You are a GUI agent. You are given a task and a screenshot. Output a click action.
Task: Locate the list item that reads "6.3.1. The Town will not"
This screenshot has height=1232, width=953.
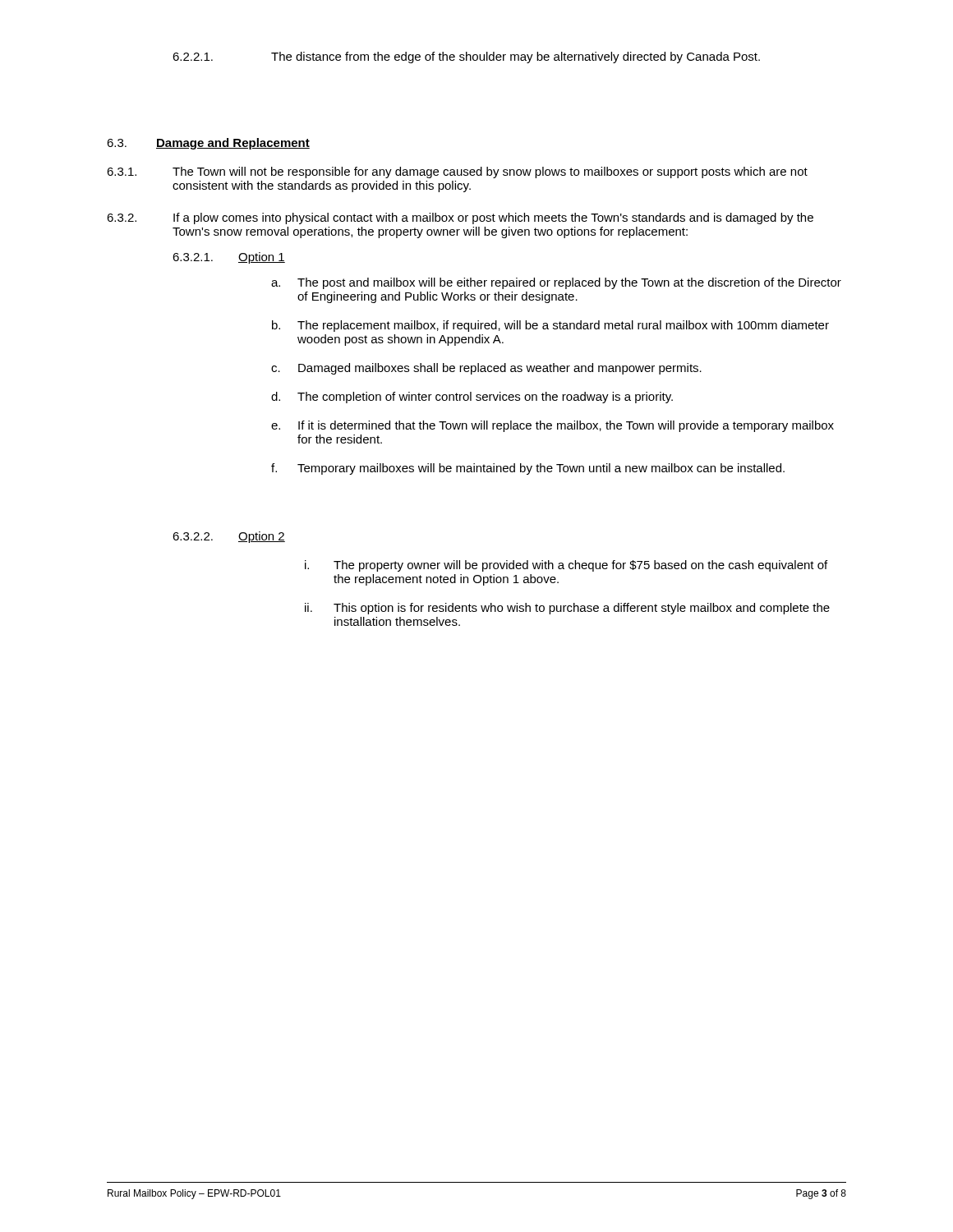click(x=476, y=178)
